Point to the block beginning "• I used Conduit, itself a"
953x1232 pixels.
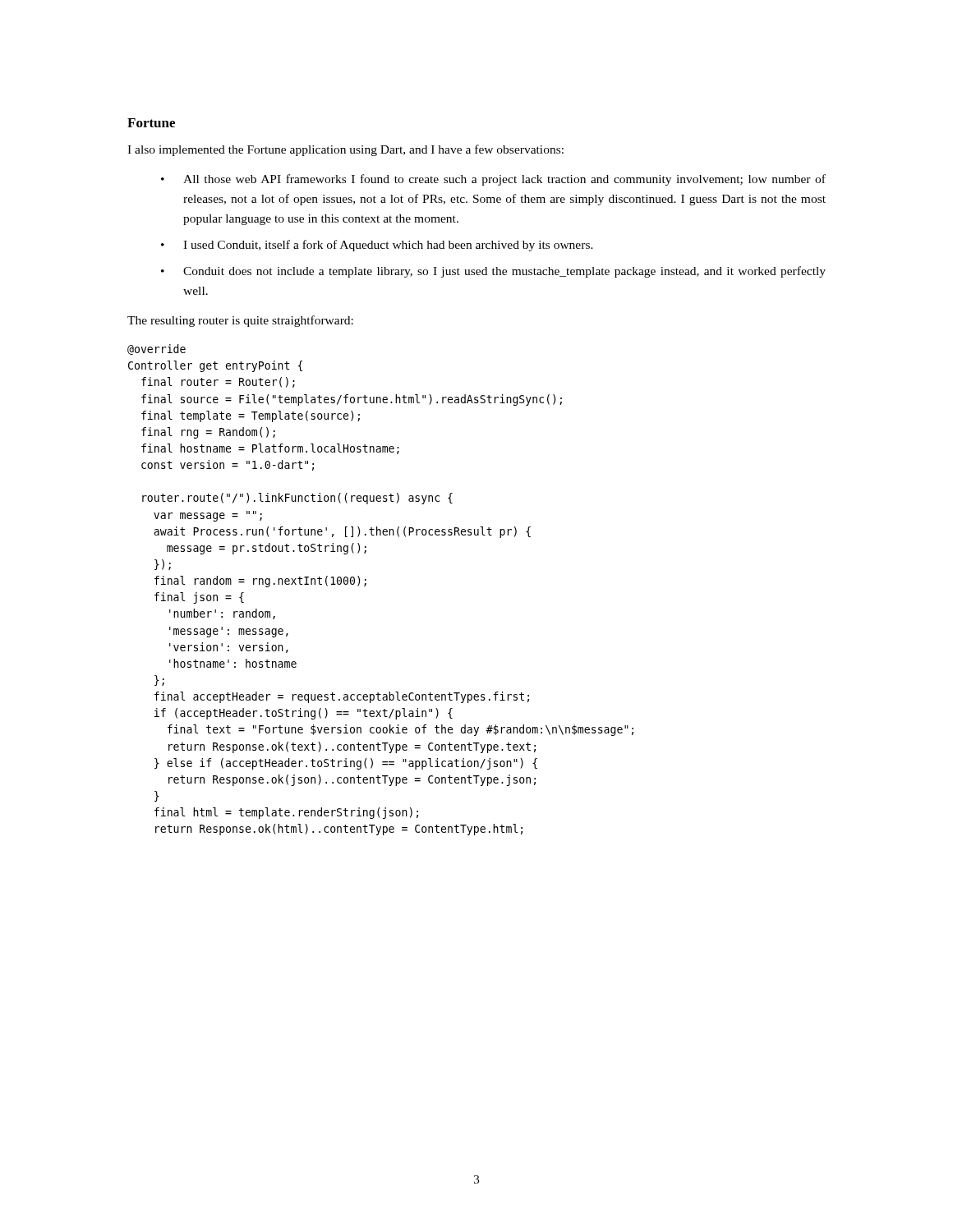(493, 245)
